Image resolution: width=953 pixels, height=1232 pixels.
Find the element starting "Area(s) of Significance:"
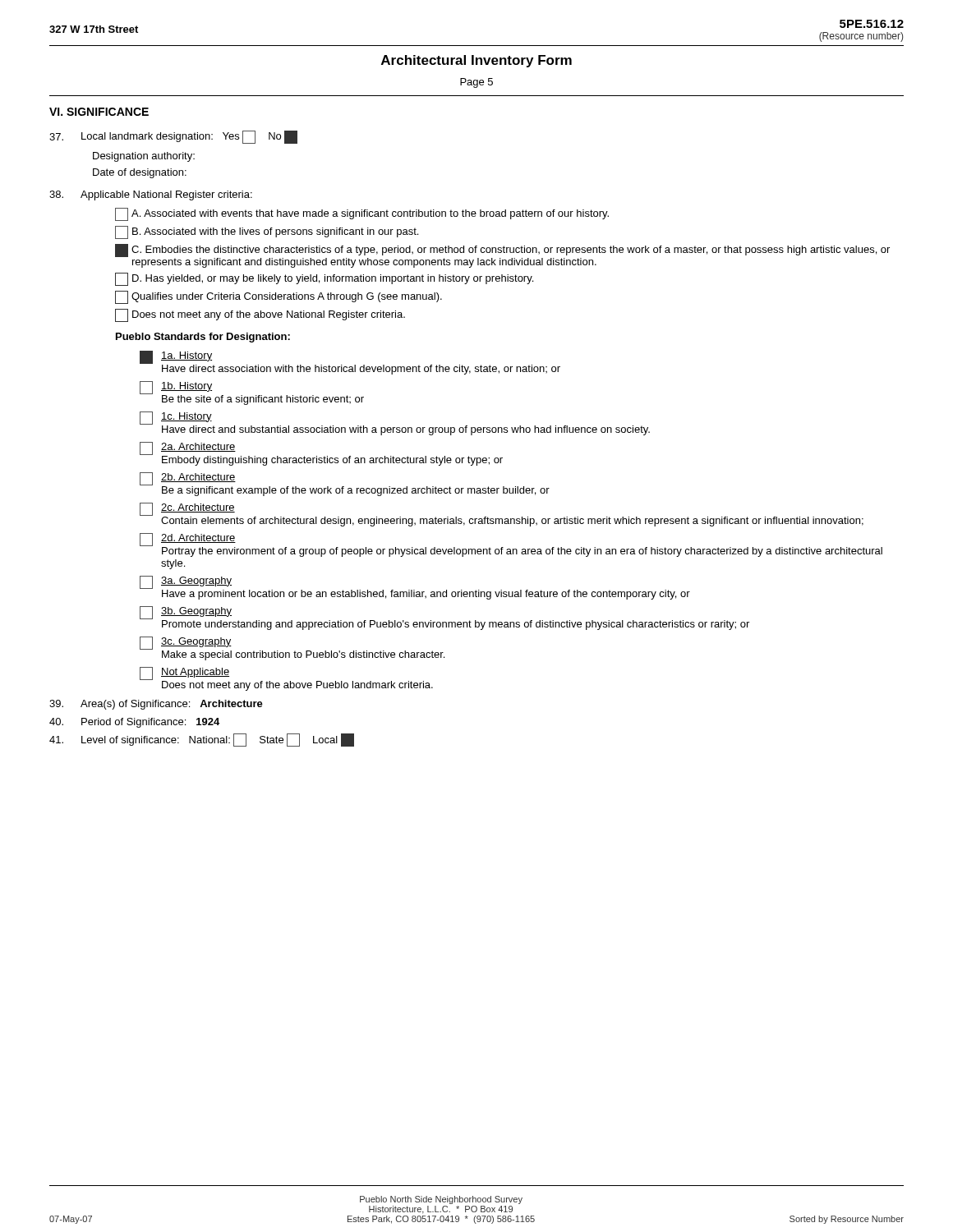click(156, 703)
